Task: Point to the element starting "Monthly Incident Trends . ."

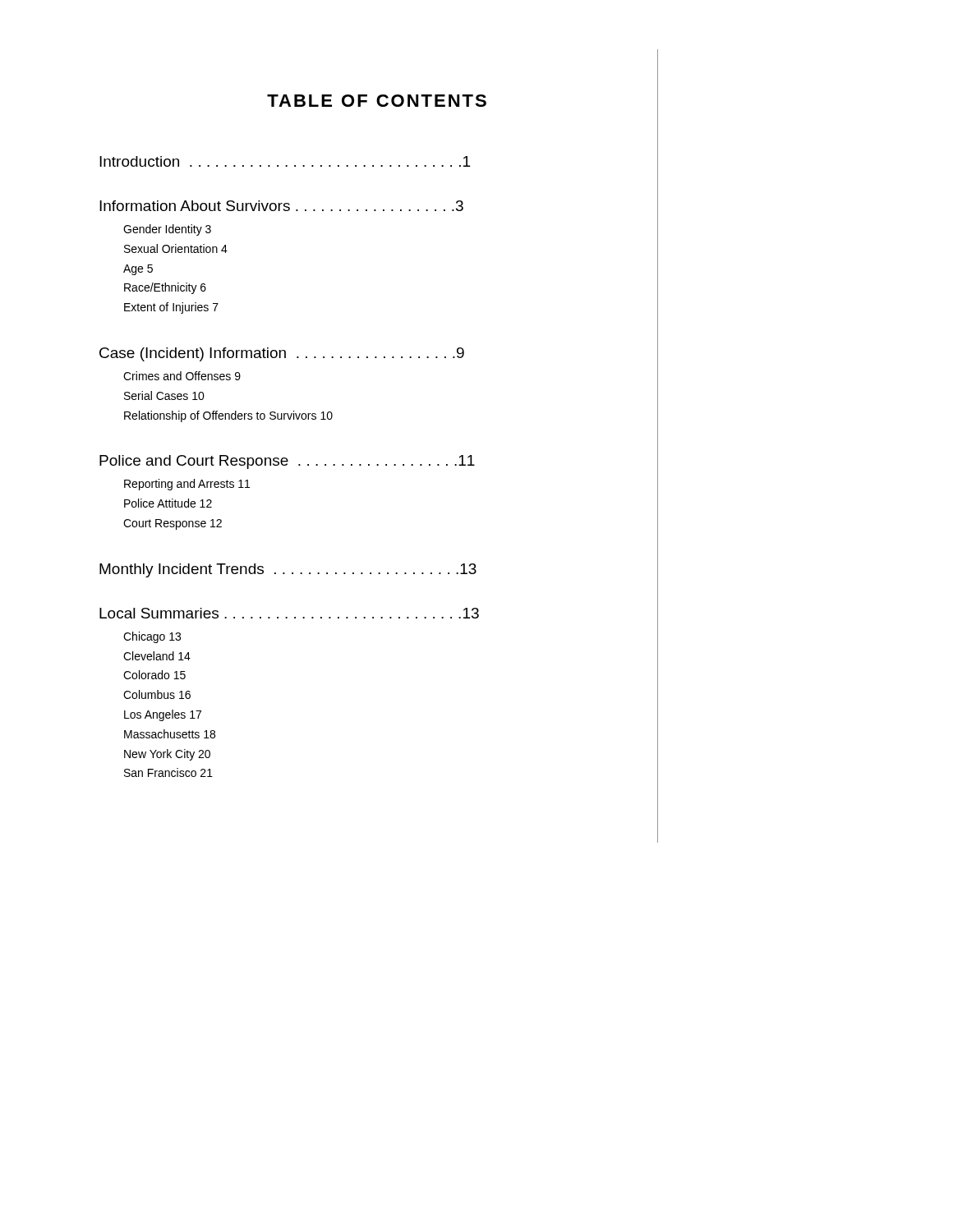Action: point(378,569)
